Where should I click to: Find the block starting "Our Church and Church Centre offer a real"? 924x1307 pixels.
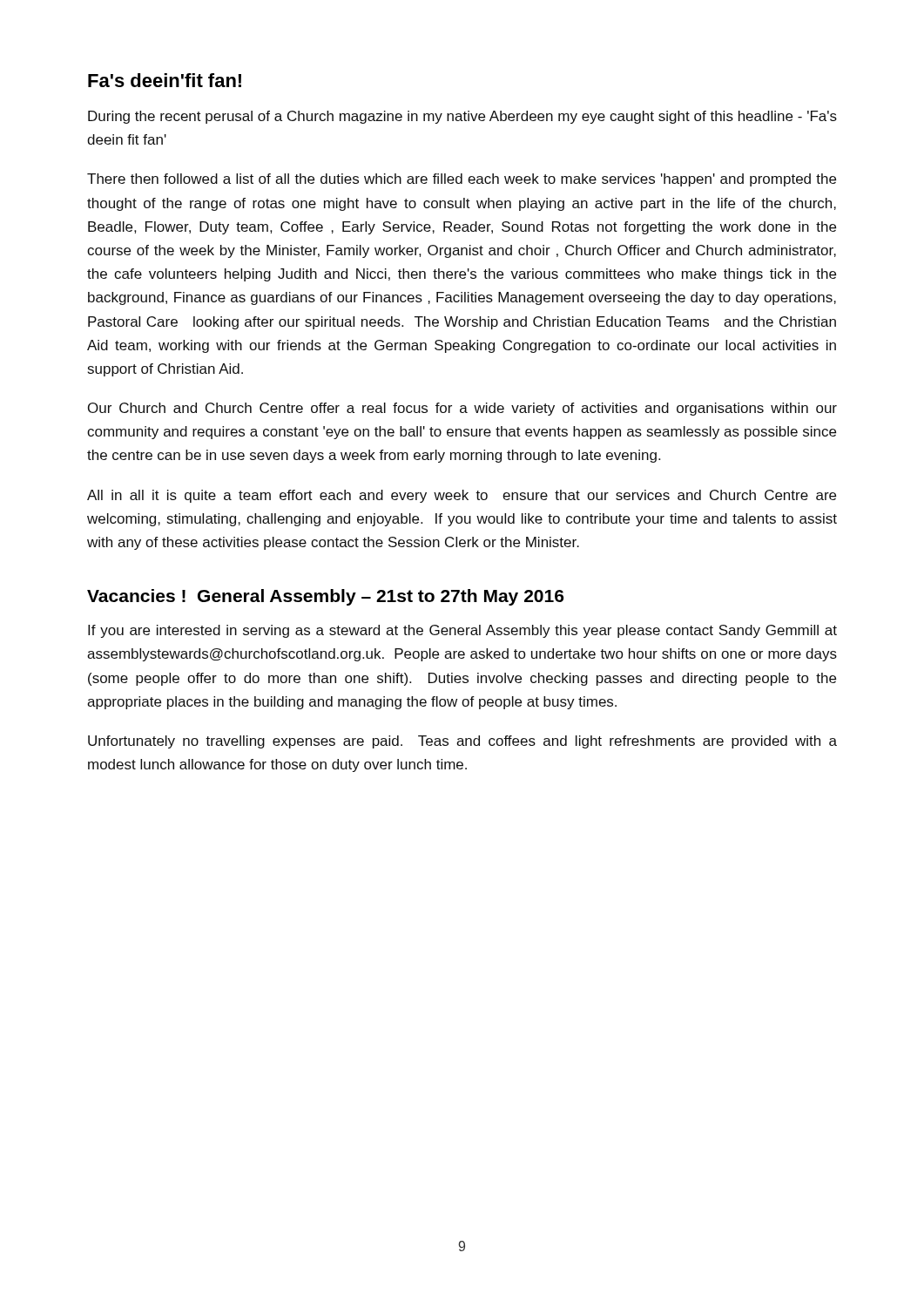click(462, 432)
